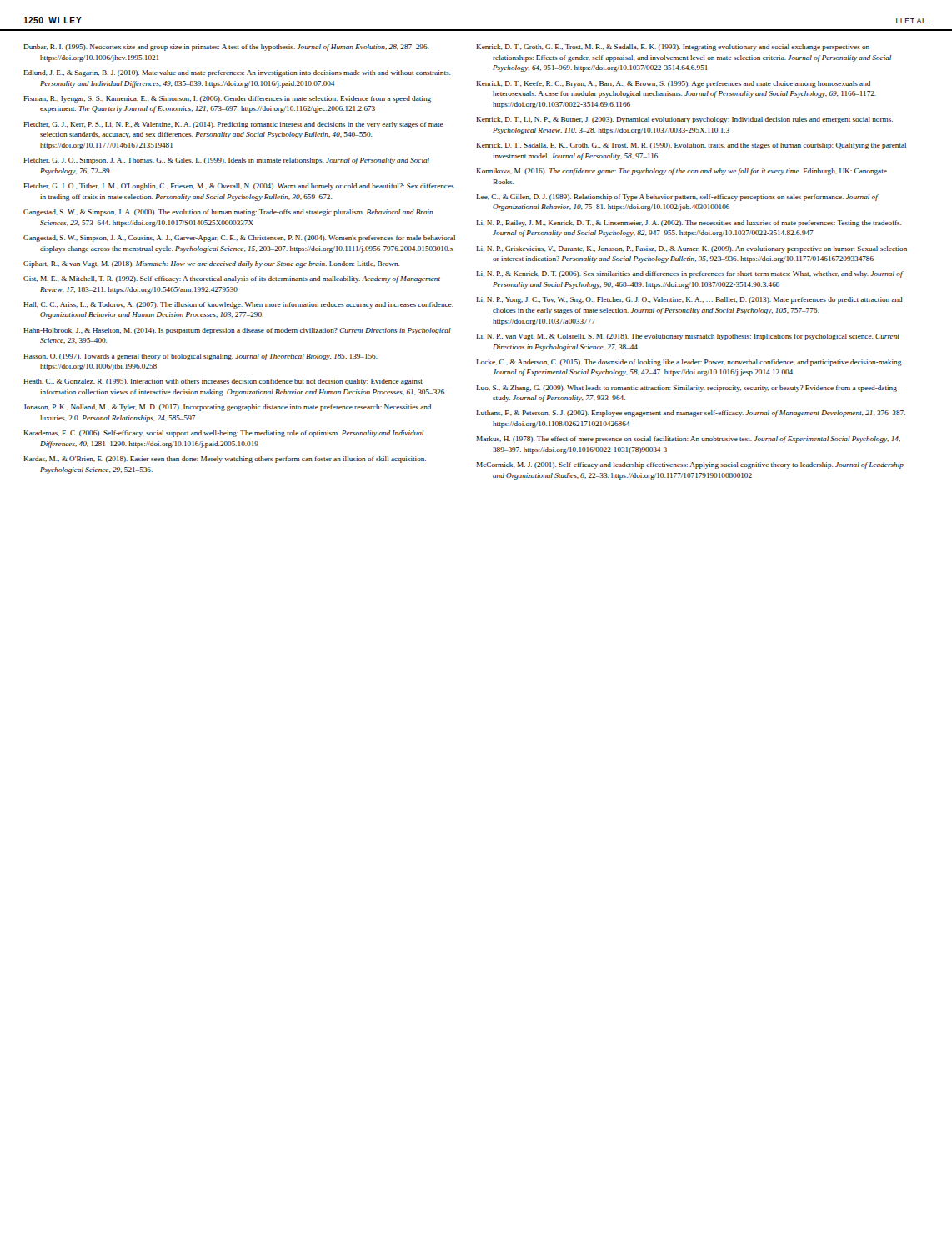Find the block on this page that starts "Li, N. P., & Kenrick, D. T. (2006)."

point(689,279)
